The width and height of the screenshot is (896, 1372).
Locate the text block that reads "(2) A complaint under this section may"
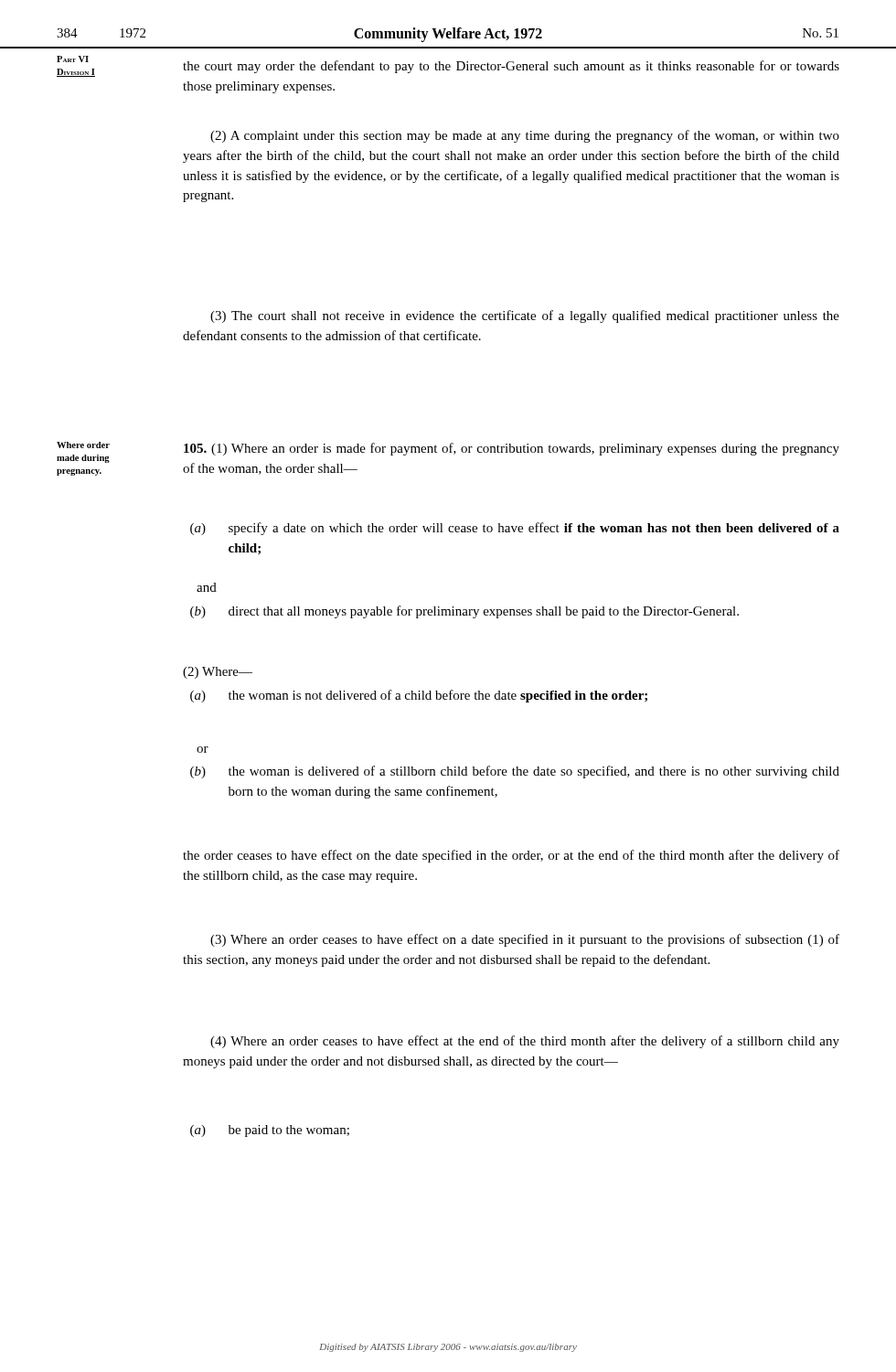click(511, 166)
